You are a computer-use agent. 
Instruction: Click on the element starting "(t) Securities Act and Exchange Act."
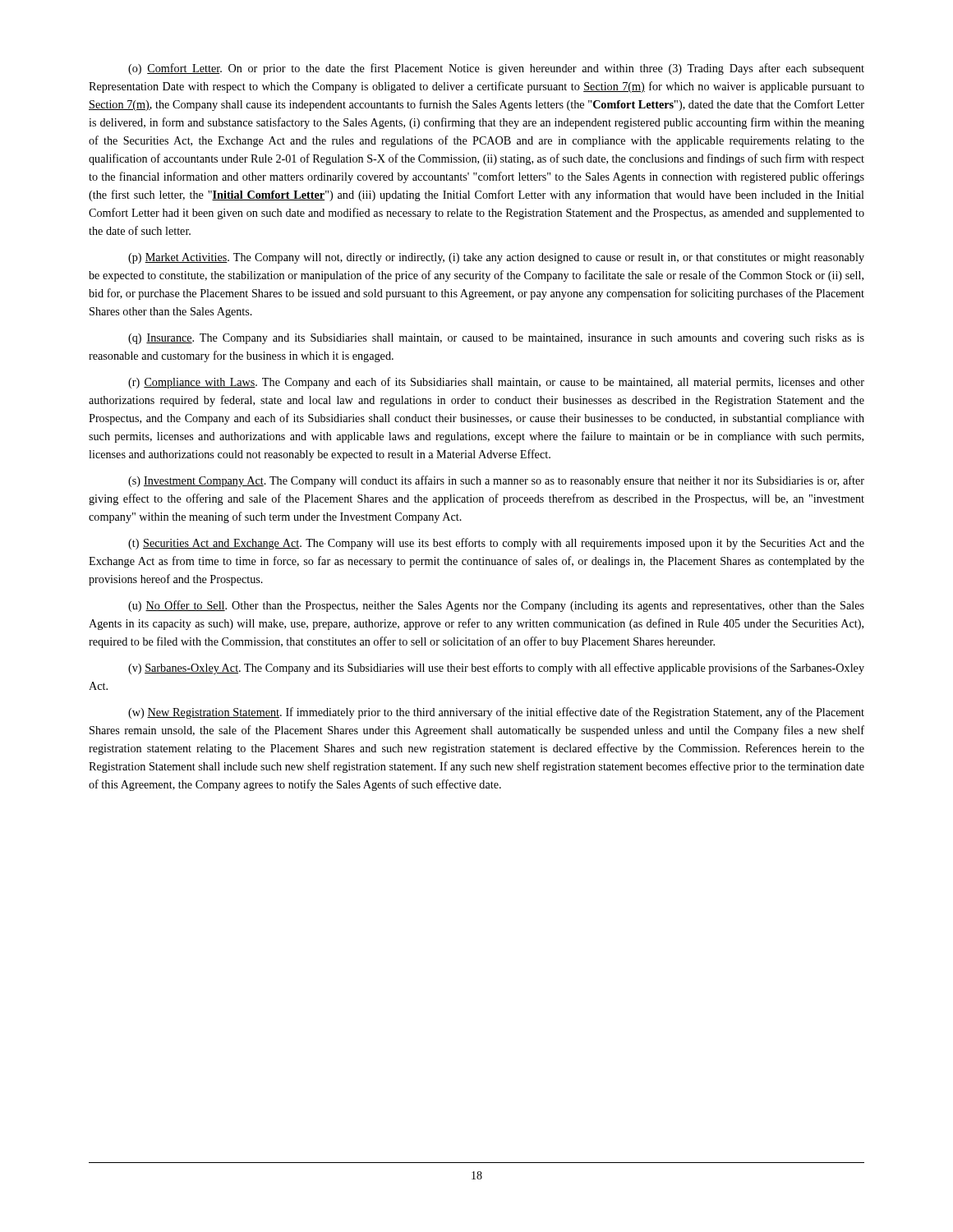476,561
